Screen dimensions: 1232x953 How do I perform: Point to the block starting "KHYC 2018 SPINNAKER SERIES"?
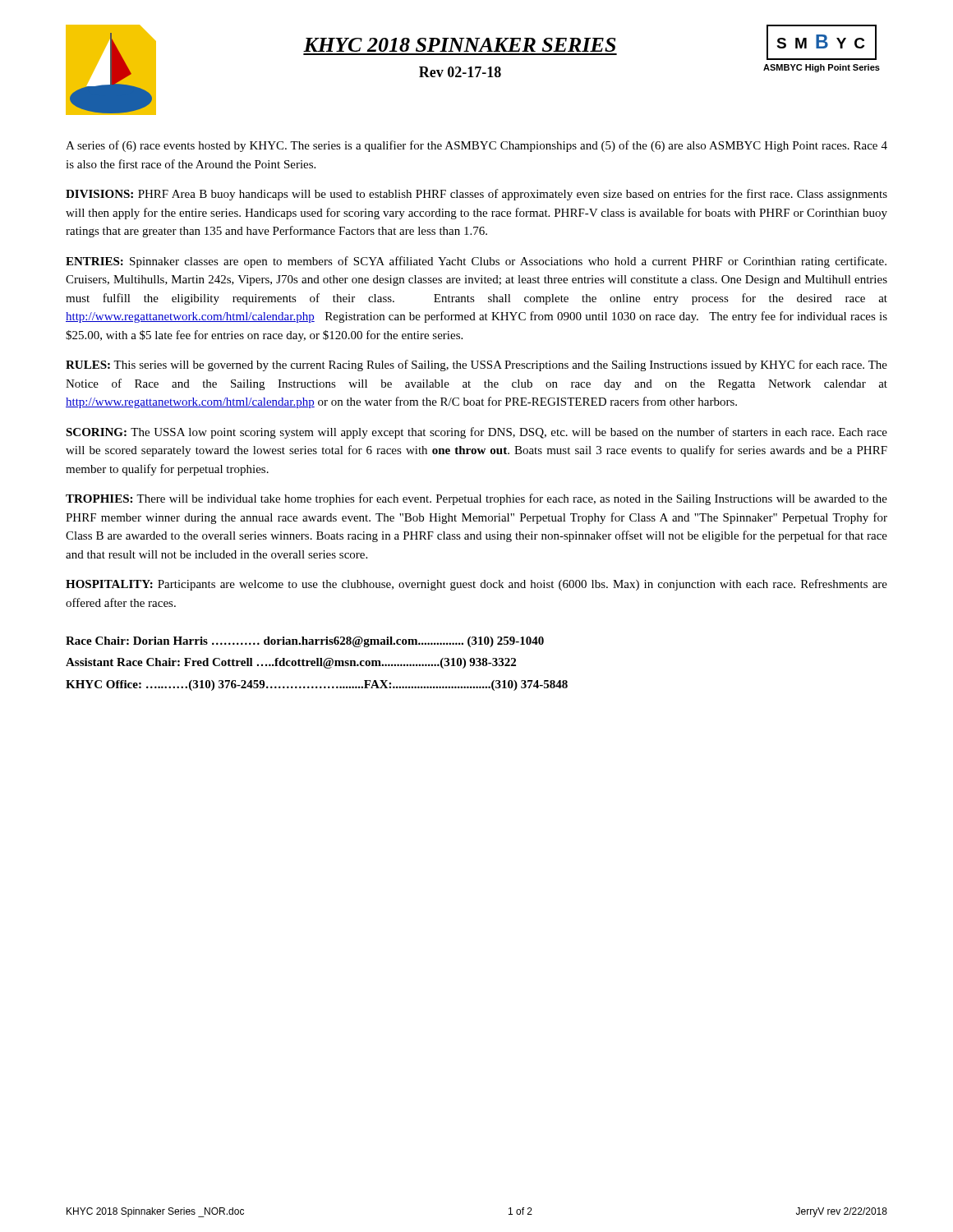click(460, 45)
